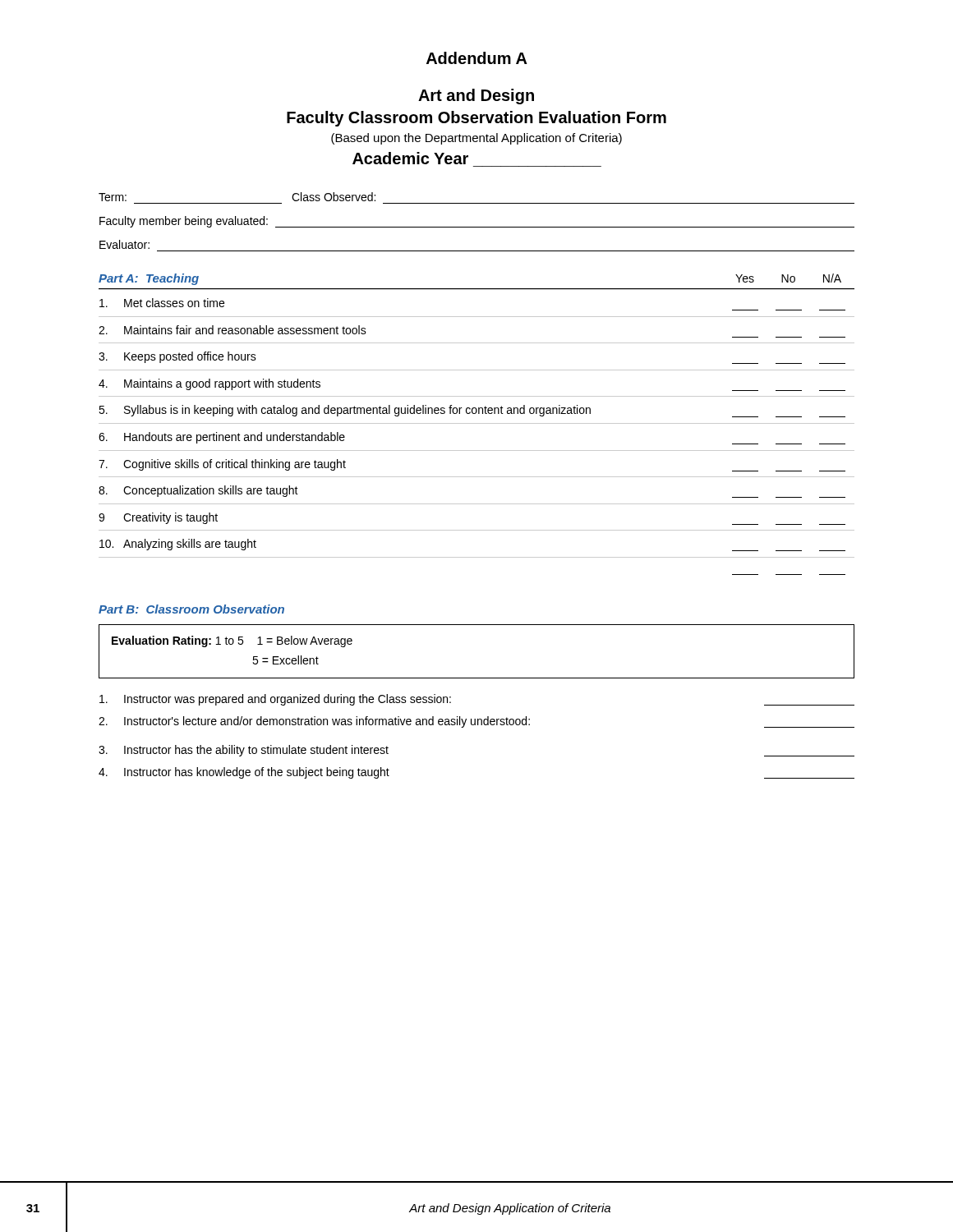Screen dimensions: 1232x953
Task: Find the section header containing "Part B: Classroom"
Action: [192, 609]
